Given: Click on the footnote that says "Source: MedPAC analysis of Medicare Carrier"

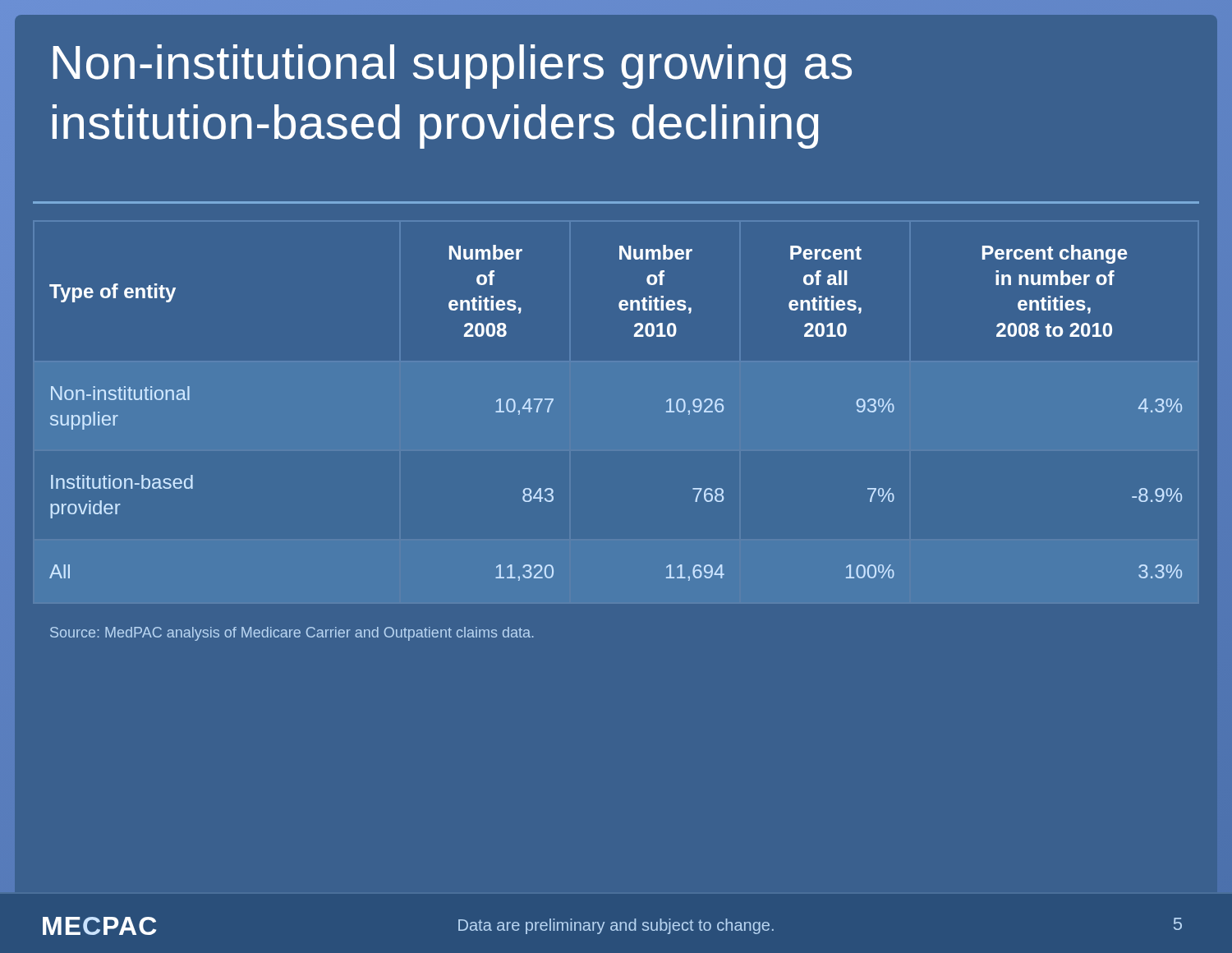Looking at the screenshot, I should [x=292, y=633].
